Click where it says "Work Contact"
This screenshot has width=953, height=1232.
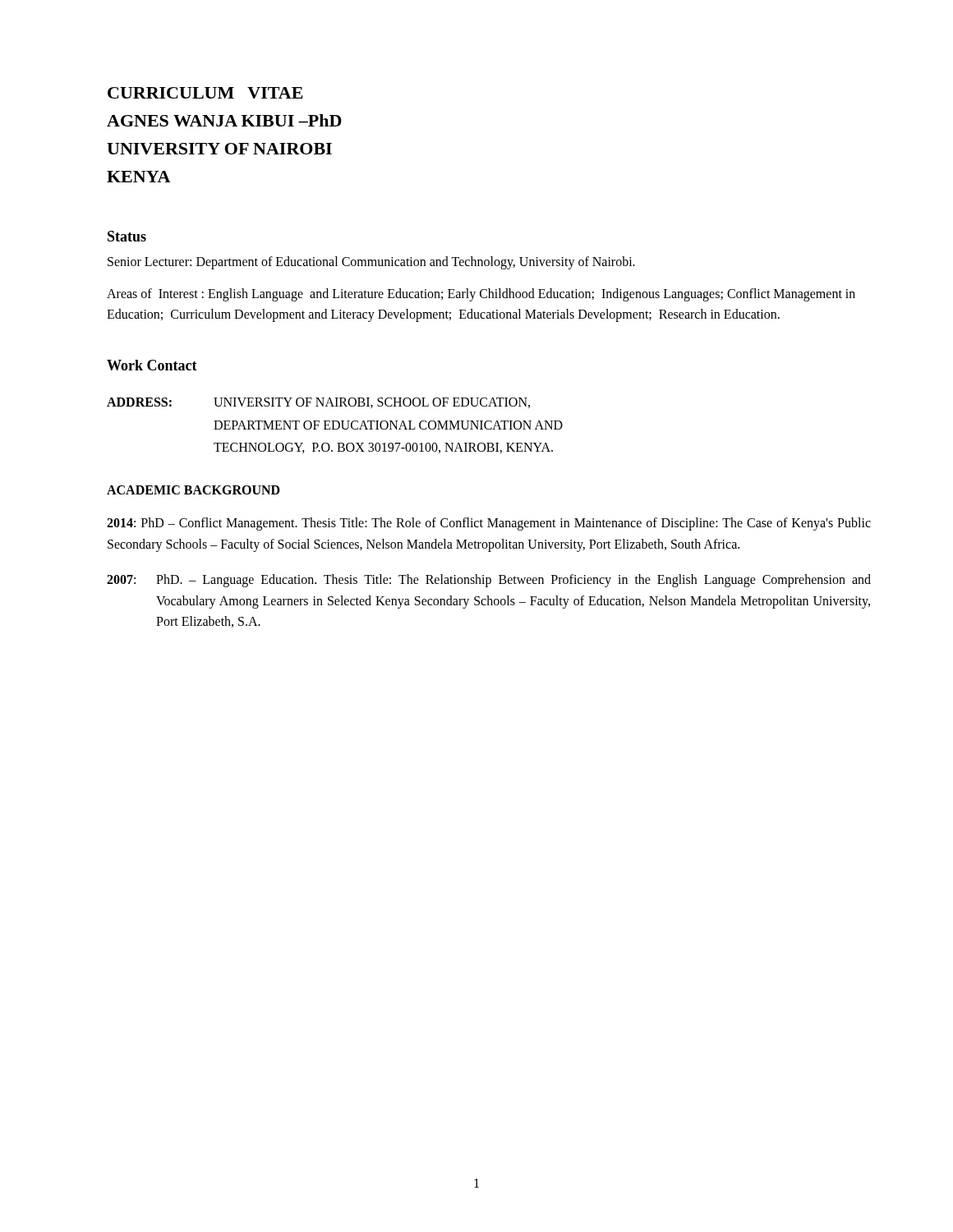pos(152,366)
